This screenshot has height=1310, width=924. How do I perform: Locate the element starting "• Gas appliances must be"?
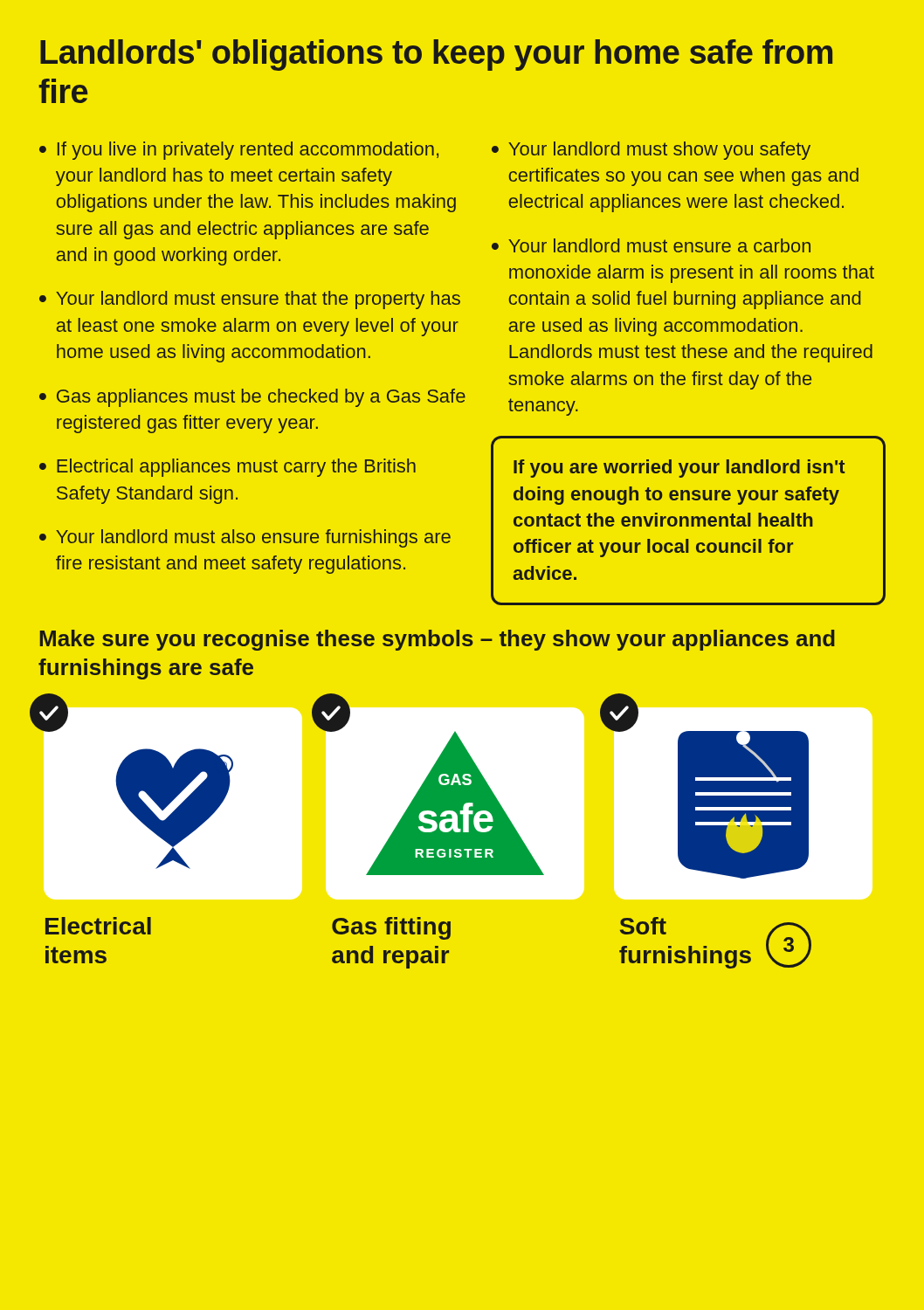click(252, 410)
